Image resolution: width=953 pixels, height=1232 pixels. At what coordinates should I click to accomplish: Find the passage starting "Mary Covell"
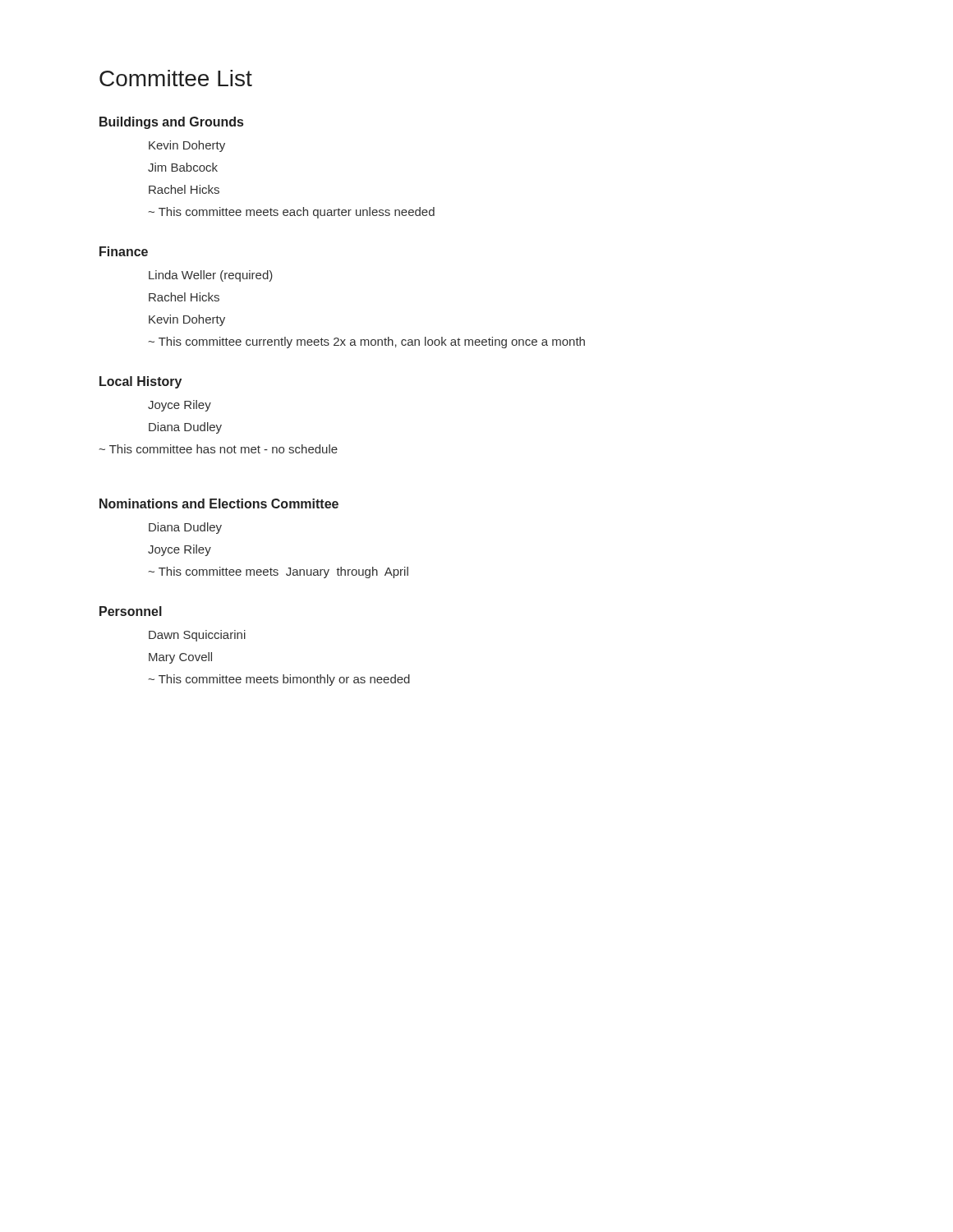click(180, 657)
